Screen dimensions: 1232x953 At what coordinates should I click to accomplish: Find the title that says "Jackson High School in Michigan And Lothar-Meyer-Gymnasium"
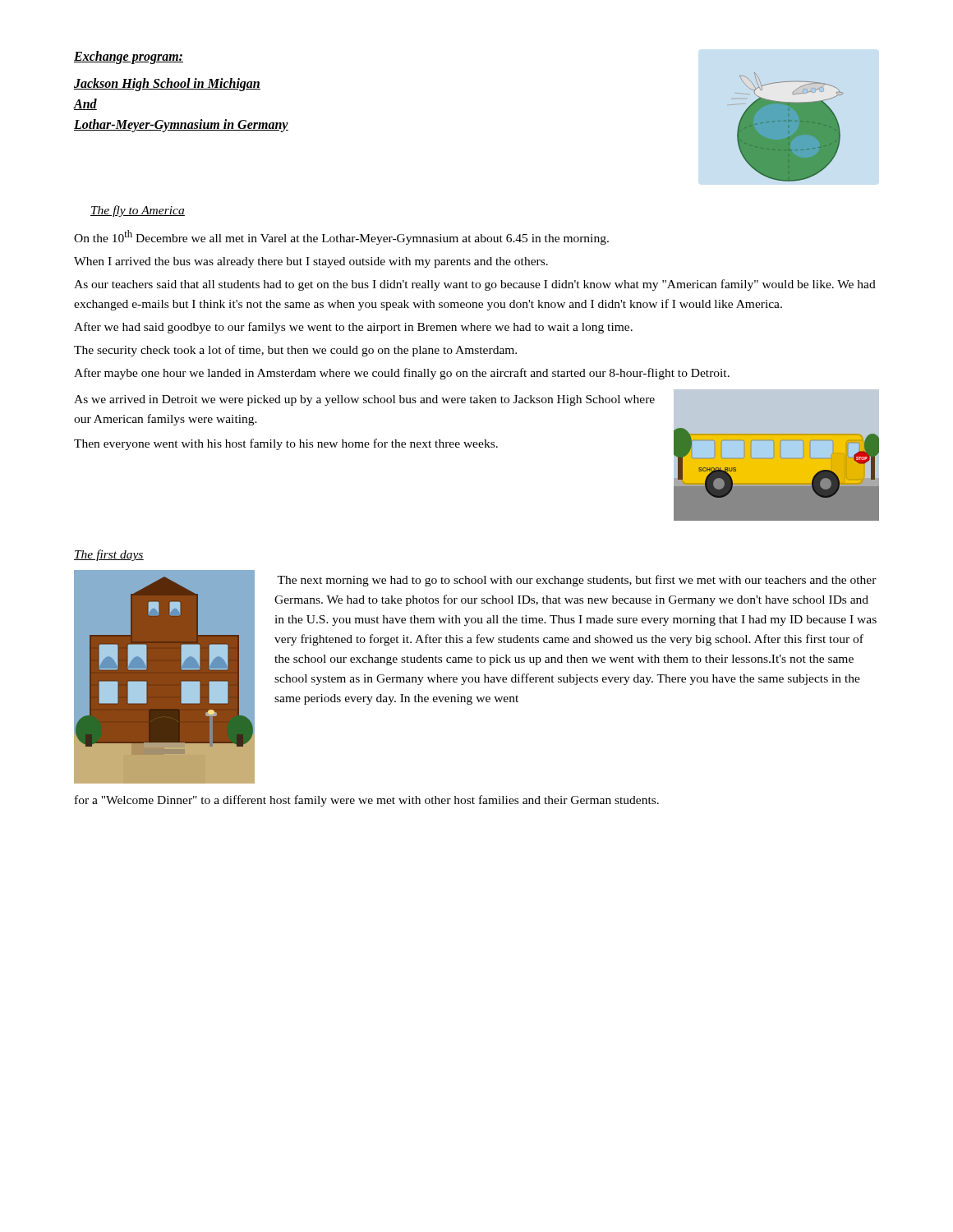167,85
